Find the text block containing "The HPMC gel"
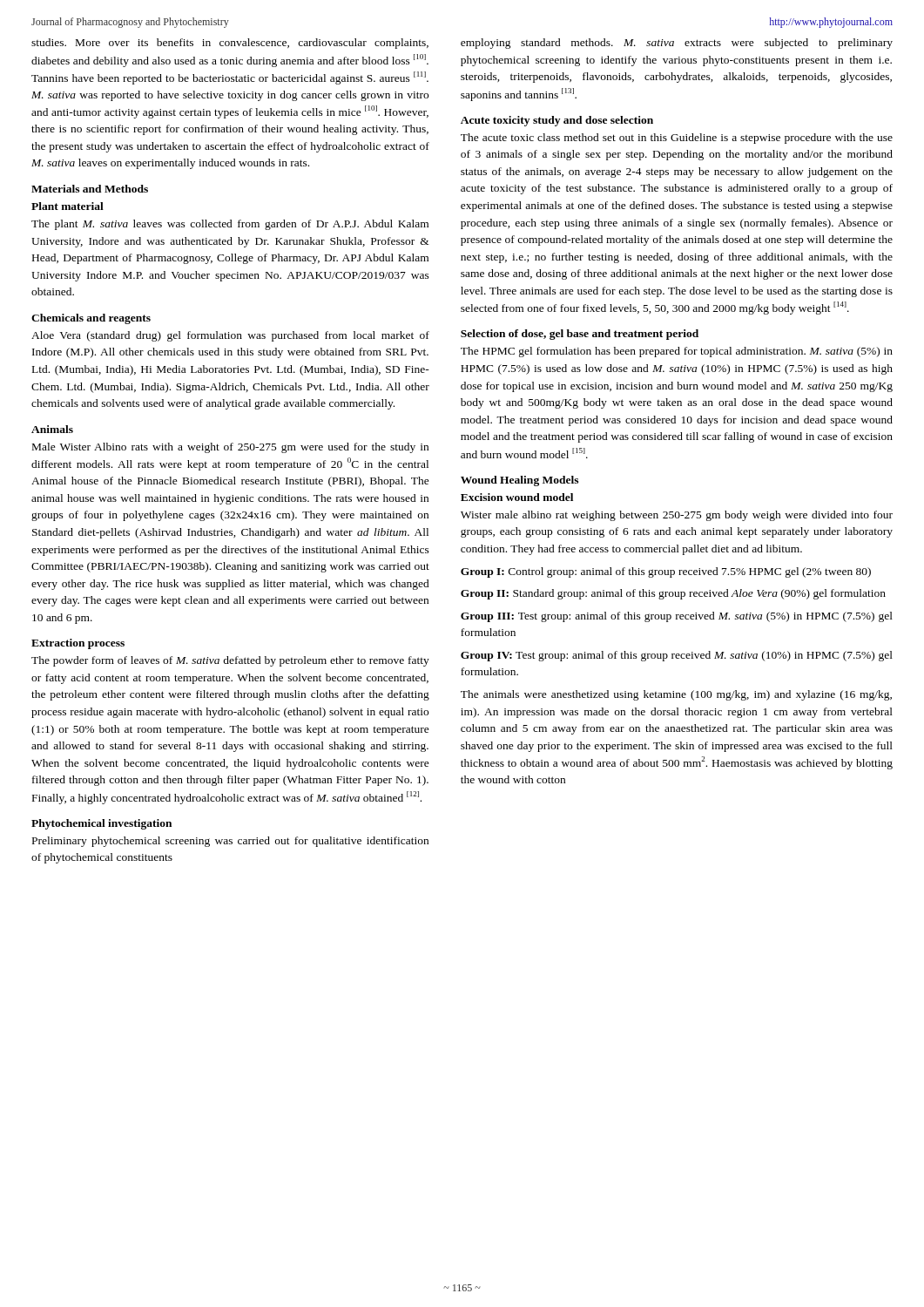924x1307 pixels. point(677,403)
